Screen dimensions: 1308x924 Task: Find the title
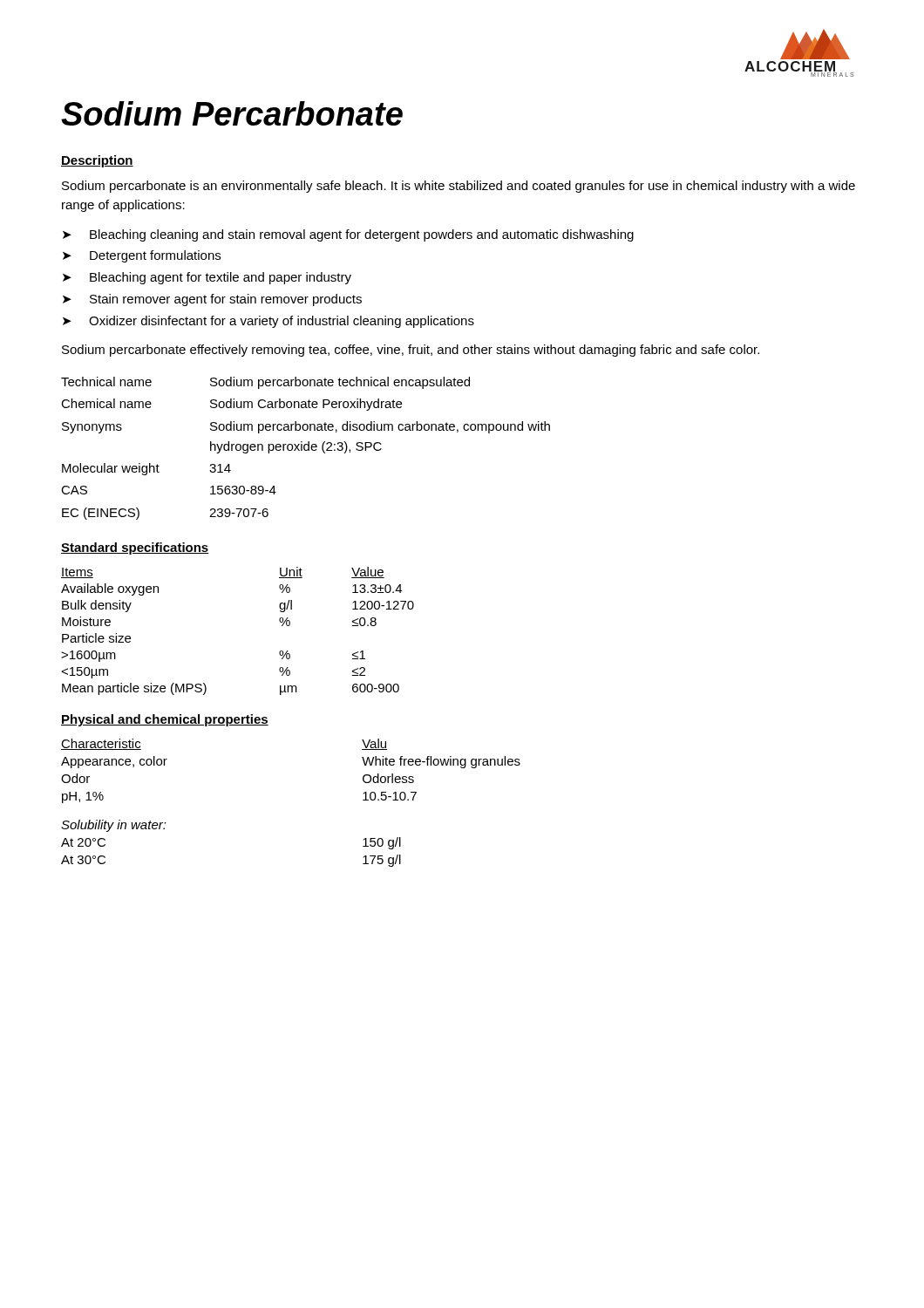coord(462,115)
